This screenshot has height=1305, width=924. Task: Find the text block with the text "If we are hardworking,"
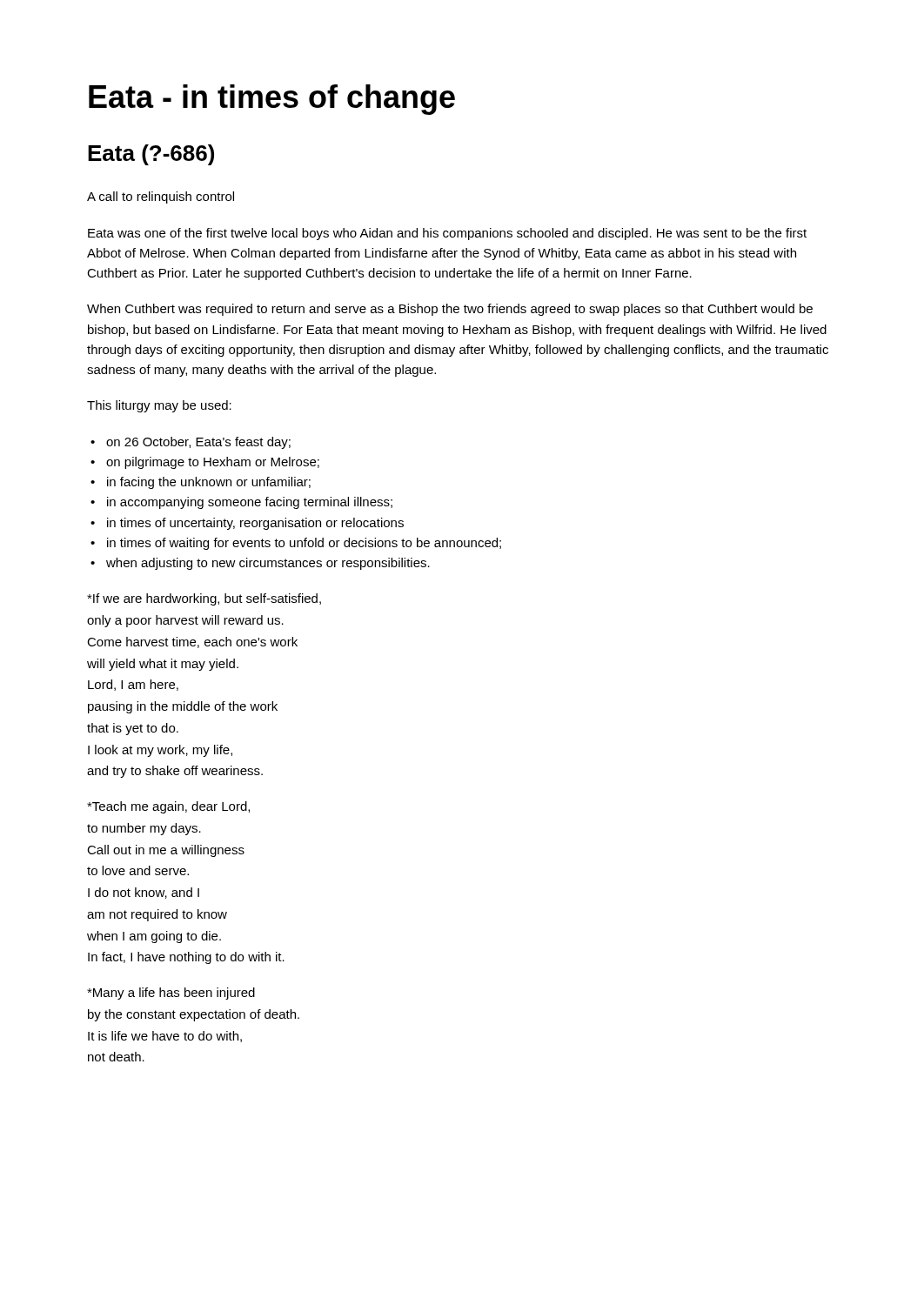[204, 599]
